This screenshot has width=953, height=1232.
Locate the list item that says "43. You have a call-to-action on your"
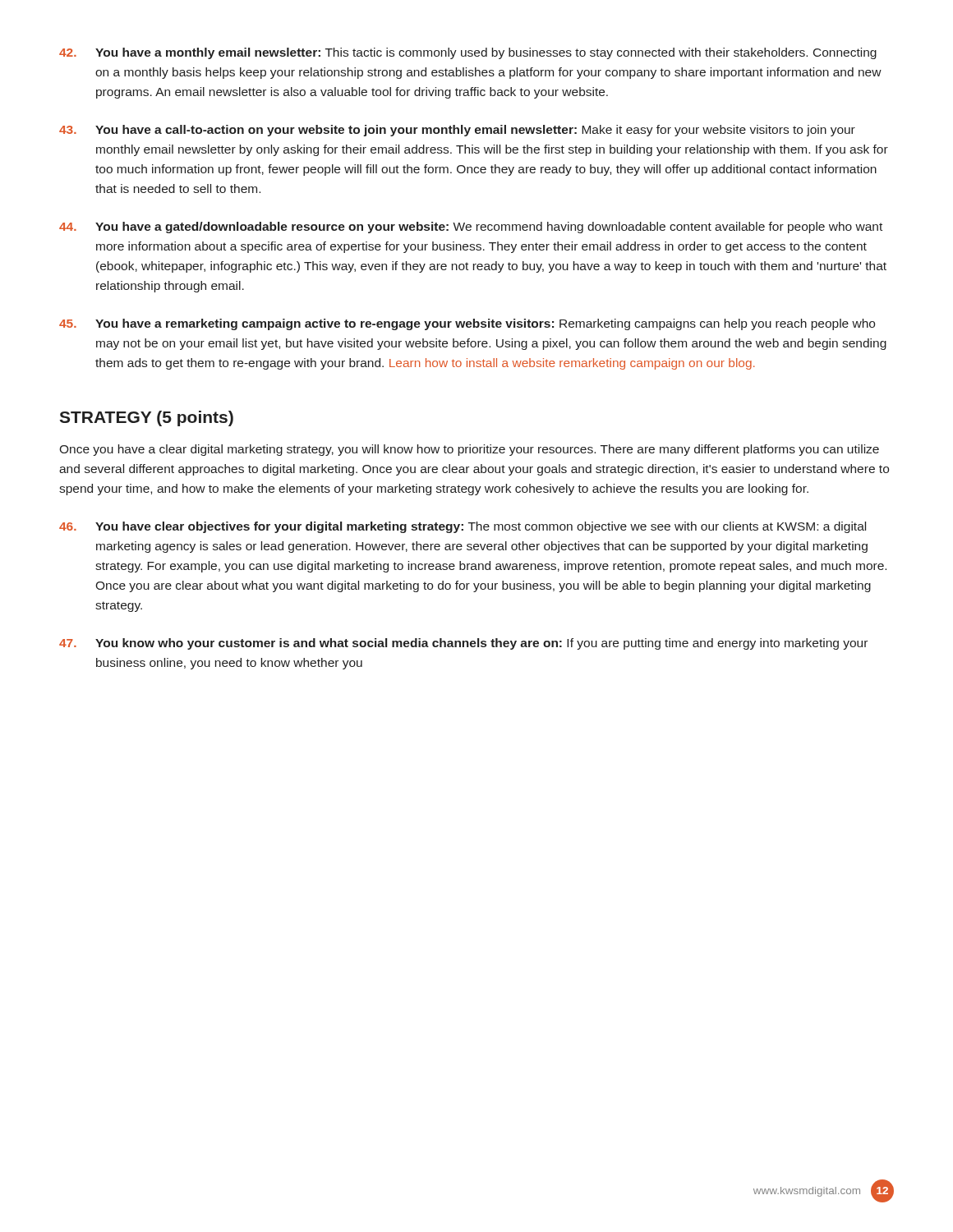pyautogui.click(x=476, y=159)
